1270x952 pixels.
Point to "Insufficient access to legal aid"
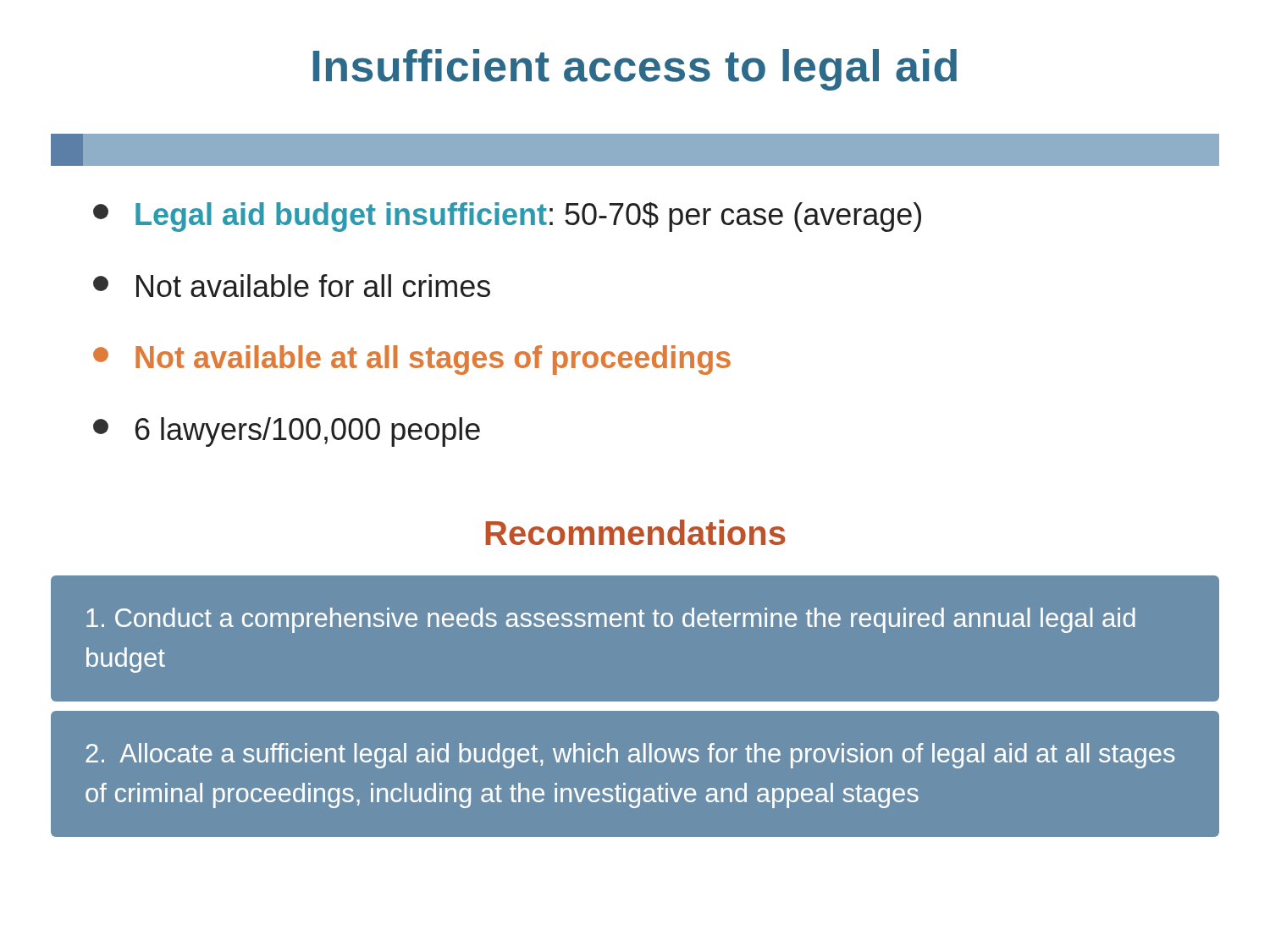pyautogui.click(x=635, y=66)
